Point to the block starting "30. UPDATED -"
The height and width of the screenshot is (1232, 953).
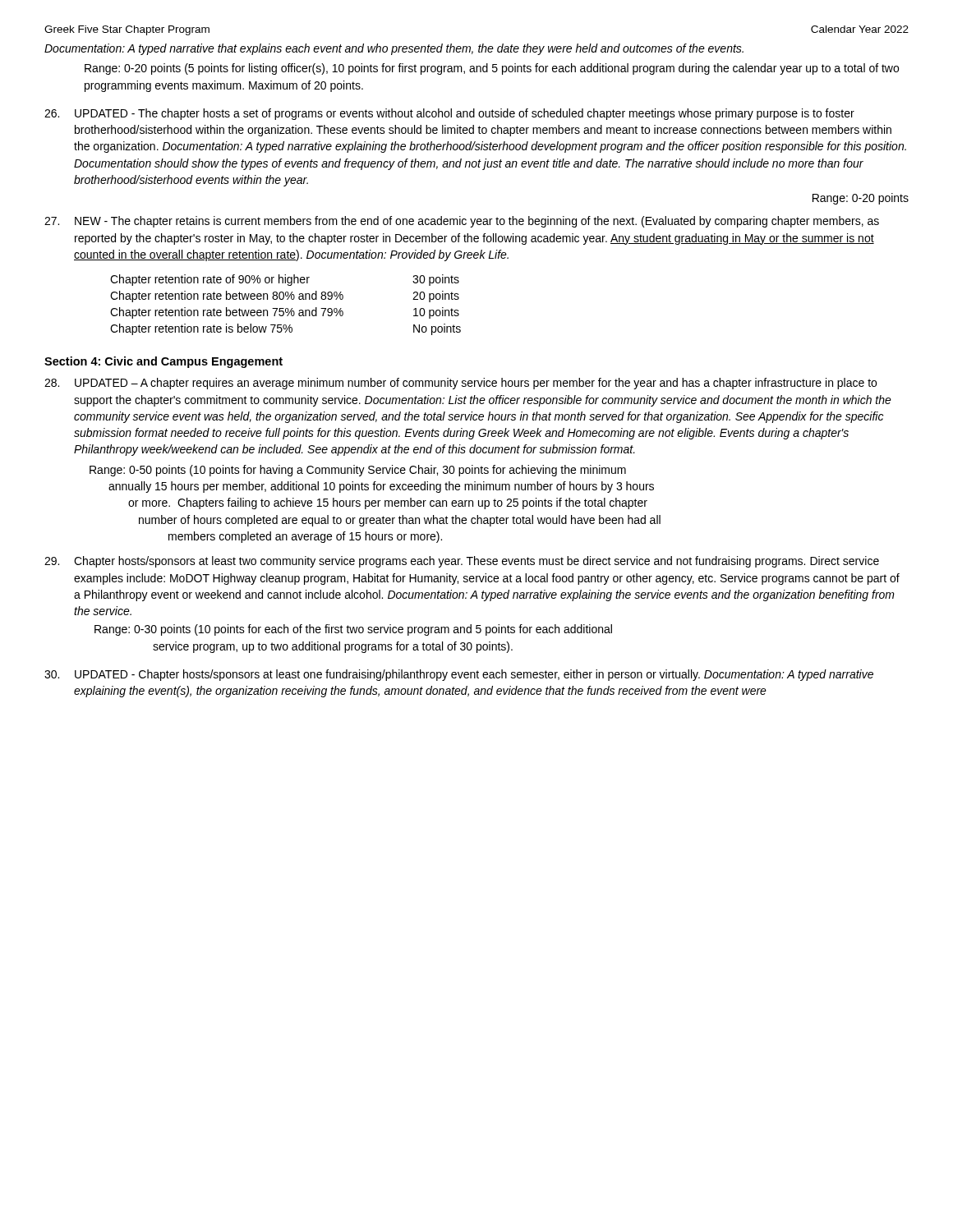pos(476,683)
